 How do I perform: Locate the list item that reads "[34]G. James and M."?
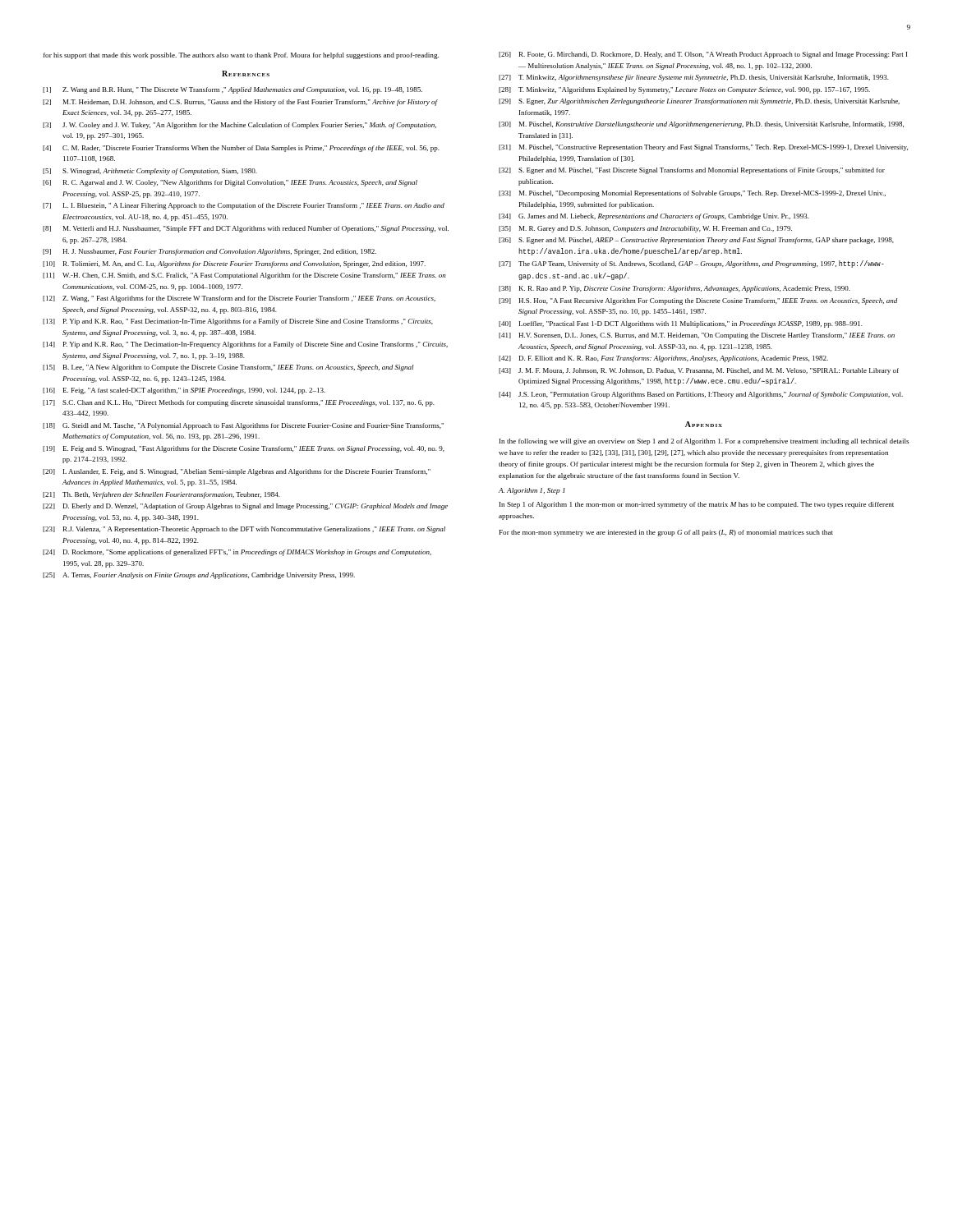click(x=704, y=217)
